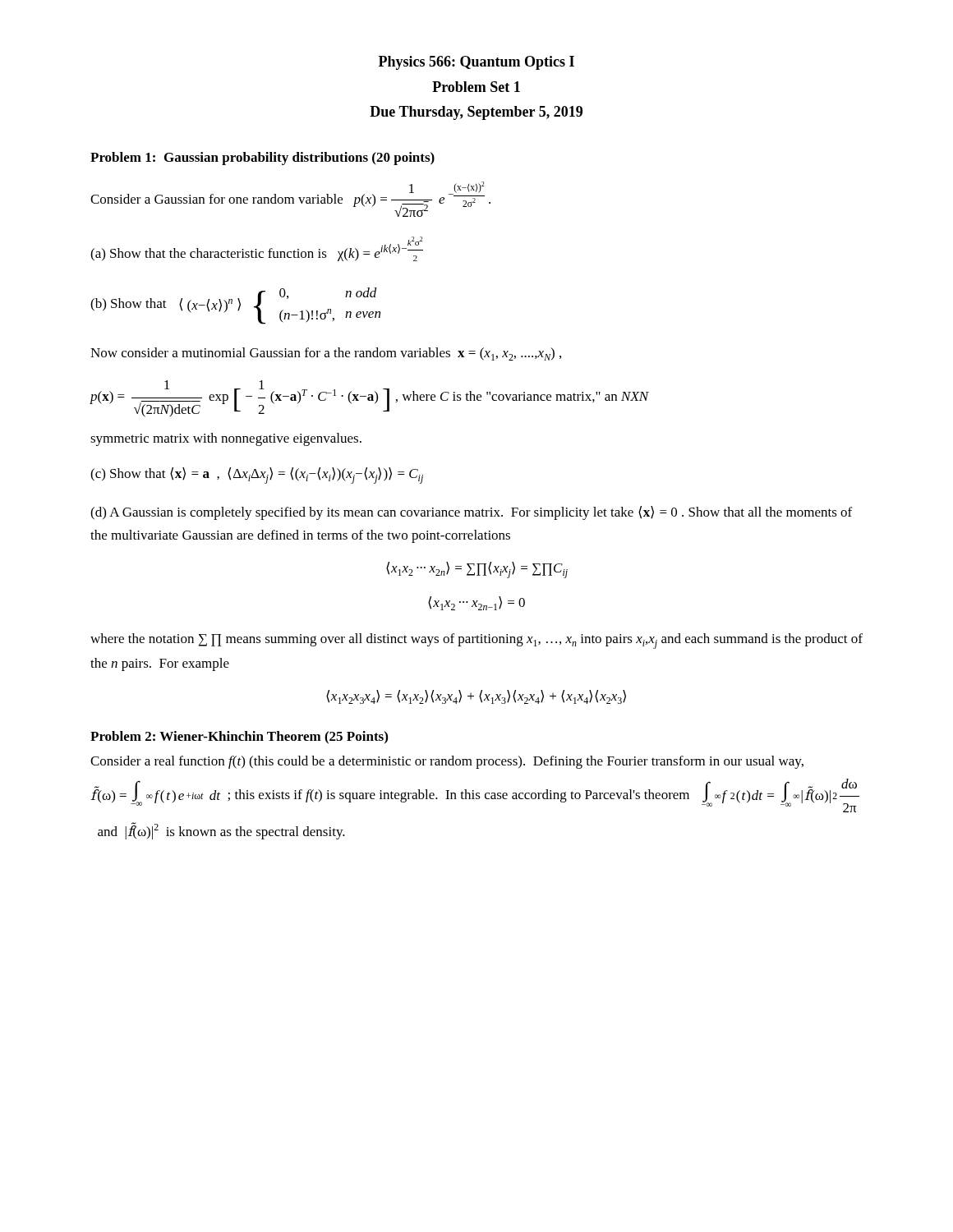Locate the passage starting "p(x) = 1 √(2πN)detC exp [ − 1"
Viewport: 953px width, 1232px height.
click(x=369, y=398)
